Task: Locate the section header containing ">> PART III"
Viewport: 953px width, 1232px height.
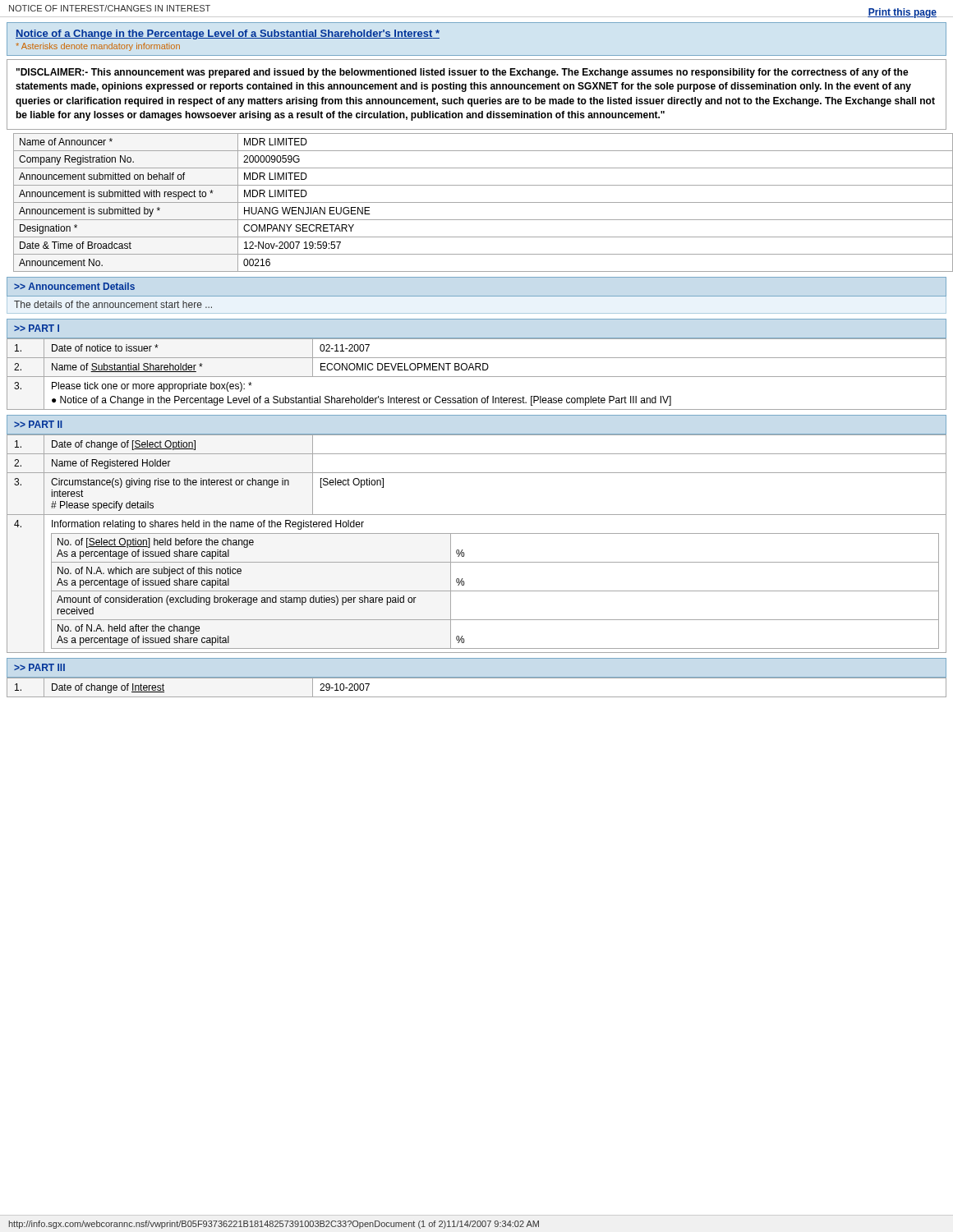Action: (x=40, y=667)
